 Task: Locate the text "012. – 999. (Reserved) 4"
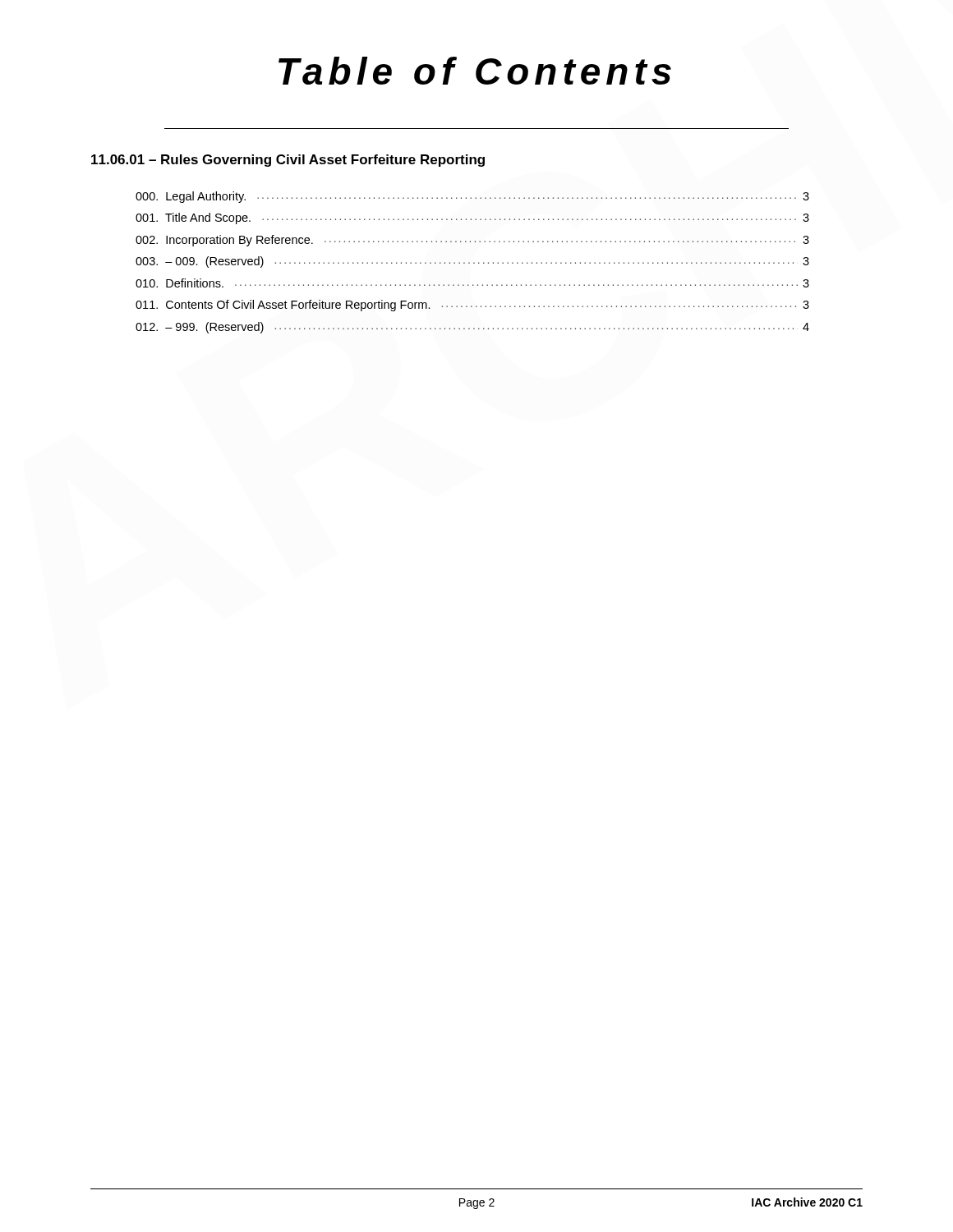(x=472, y=327)
